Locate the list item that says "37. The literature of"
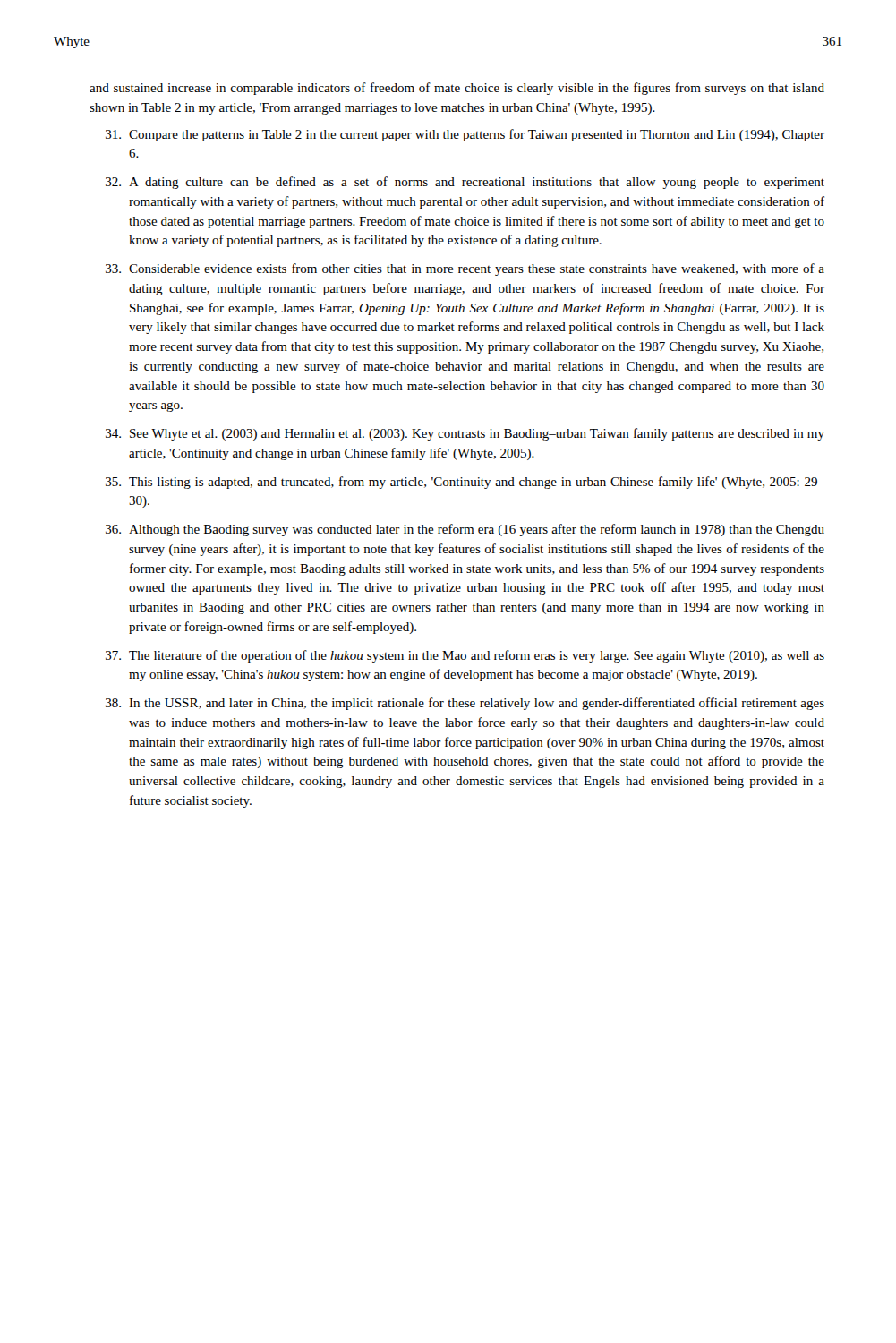Screen dimensions: 1343x896 (x=457, y=665)
